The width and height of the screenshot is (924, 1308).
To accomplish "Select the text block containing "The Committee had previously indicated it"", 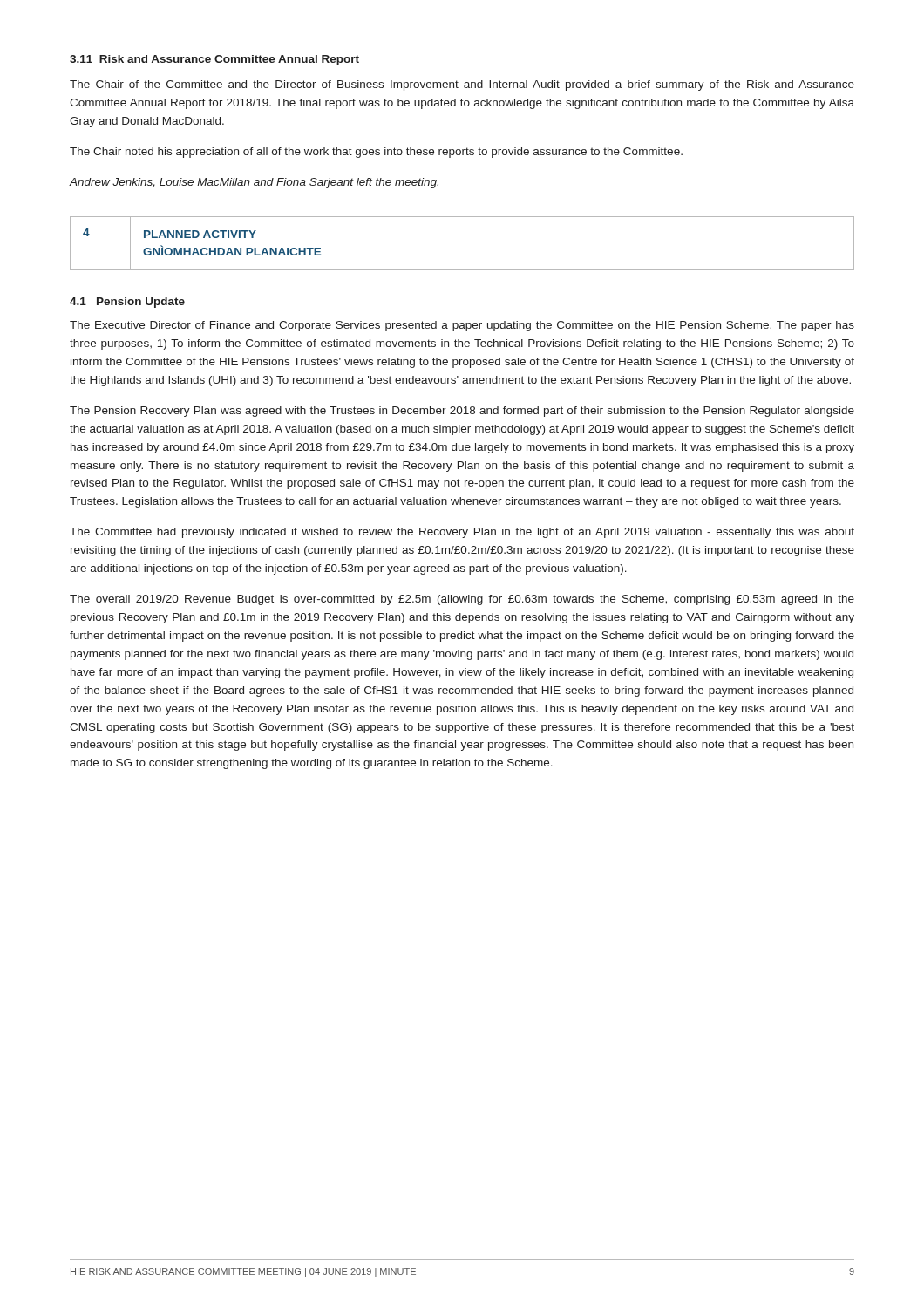I will [462, 551].
